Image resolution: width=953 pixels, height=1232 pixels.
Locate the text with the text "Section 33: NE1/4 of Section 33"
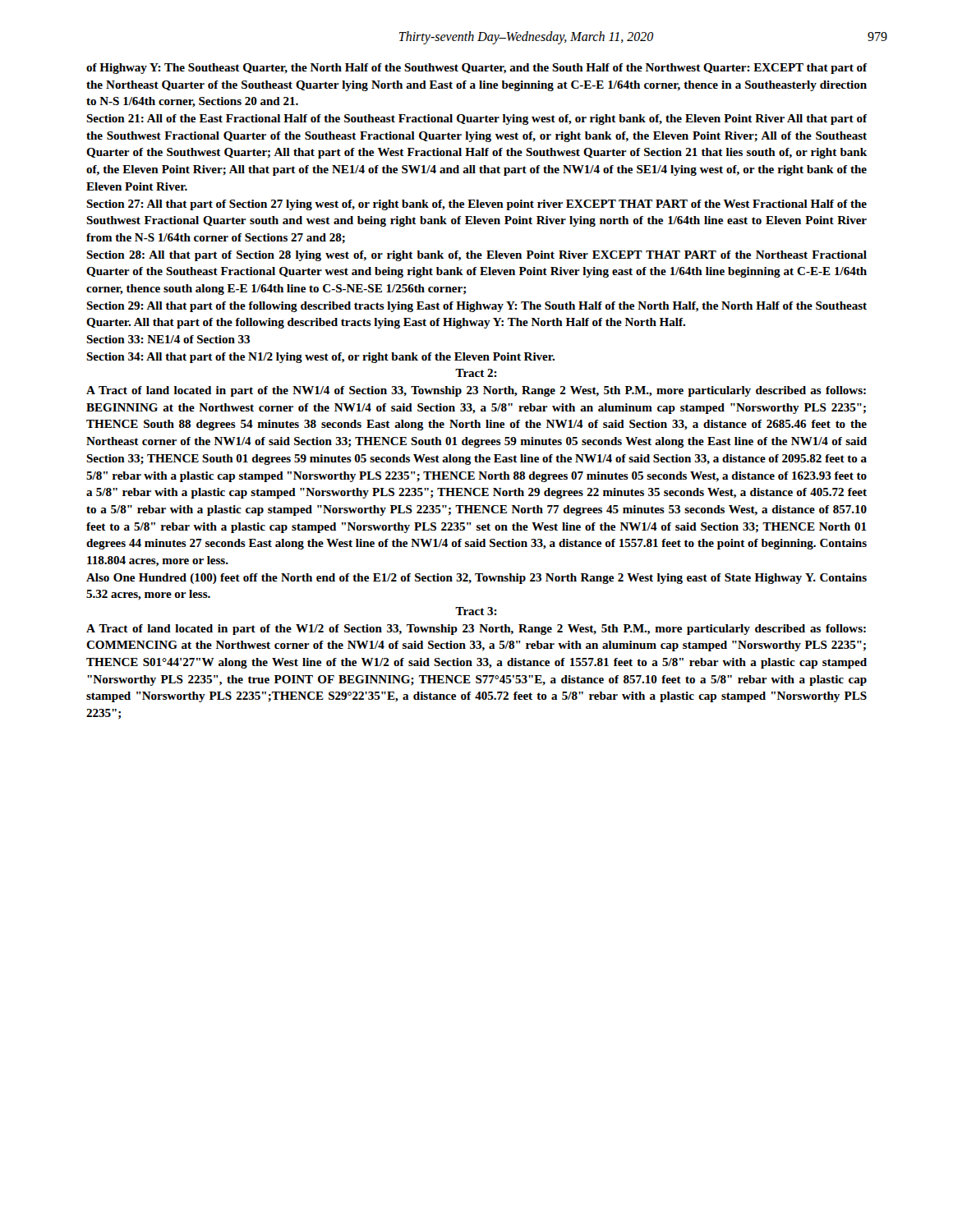pyautogui.click(x=168, y=339)
